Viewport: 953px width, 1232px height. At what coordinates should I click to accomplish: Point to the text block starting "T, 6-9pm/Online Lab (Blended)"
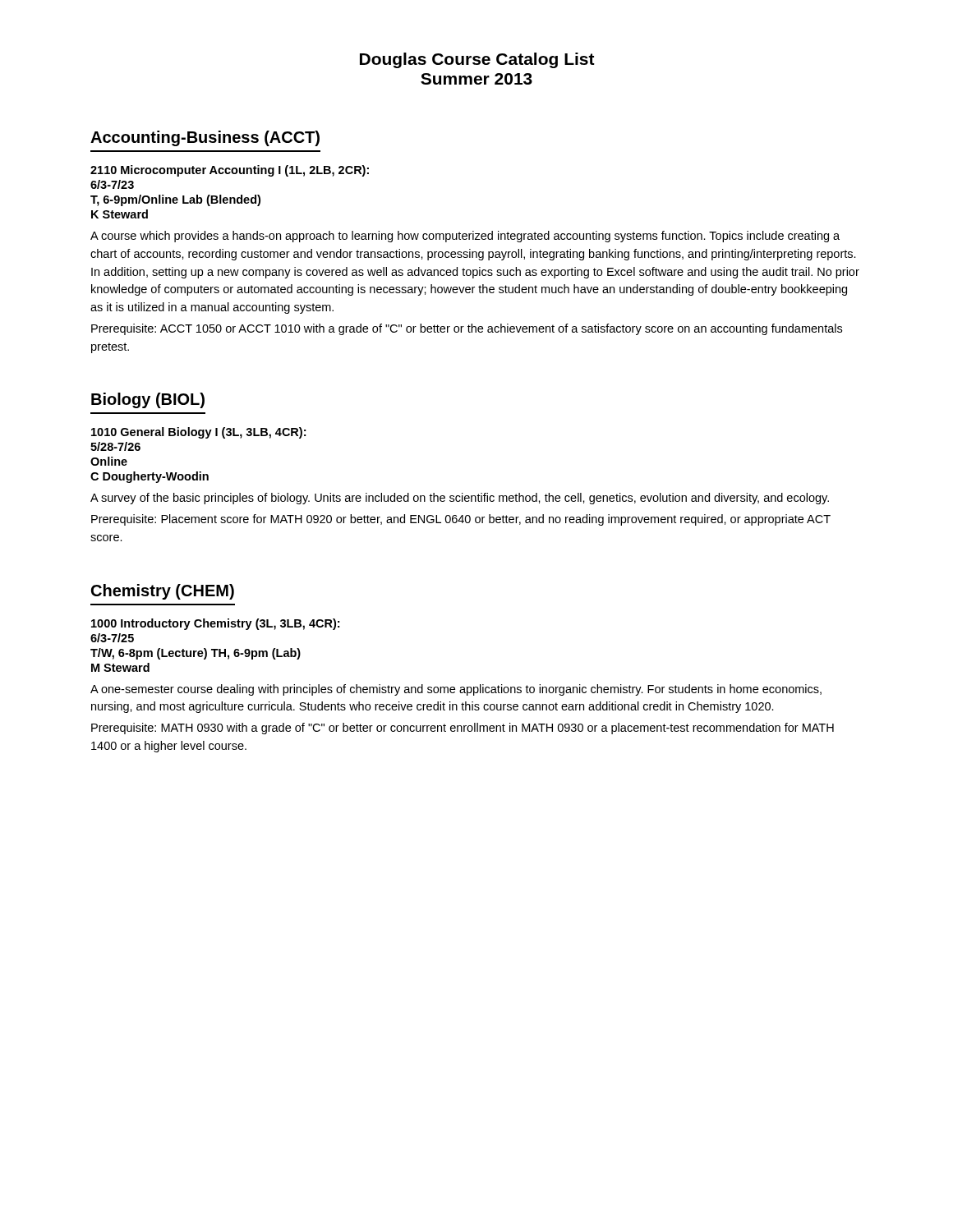tap(176, 200)
